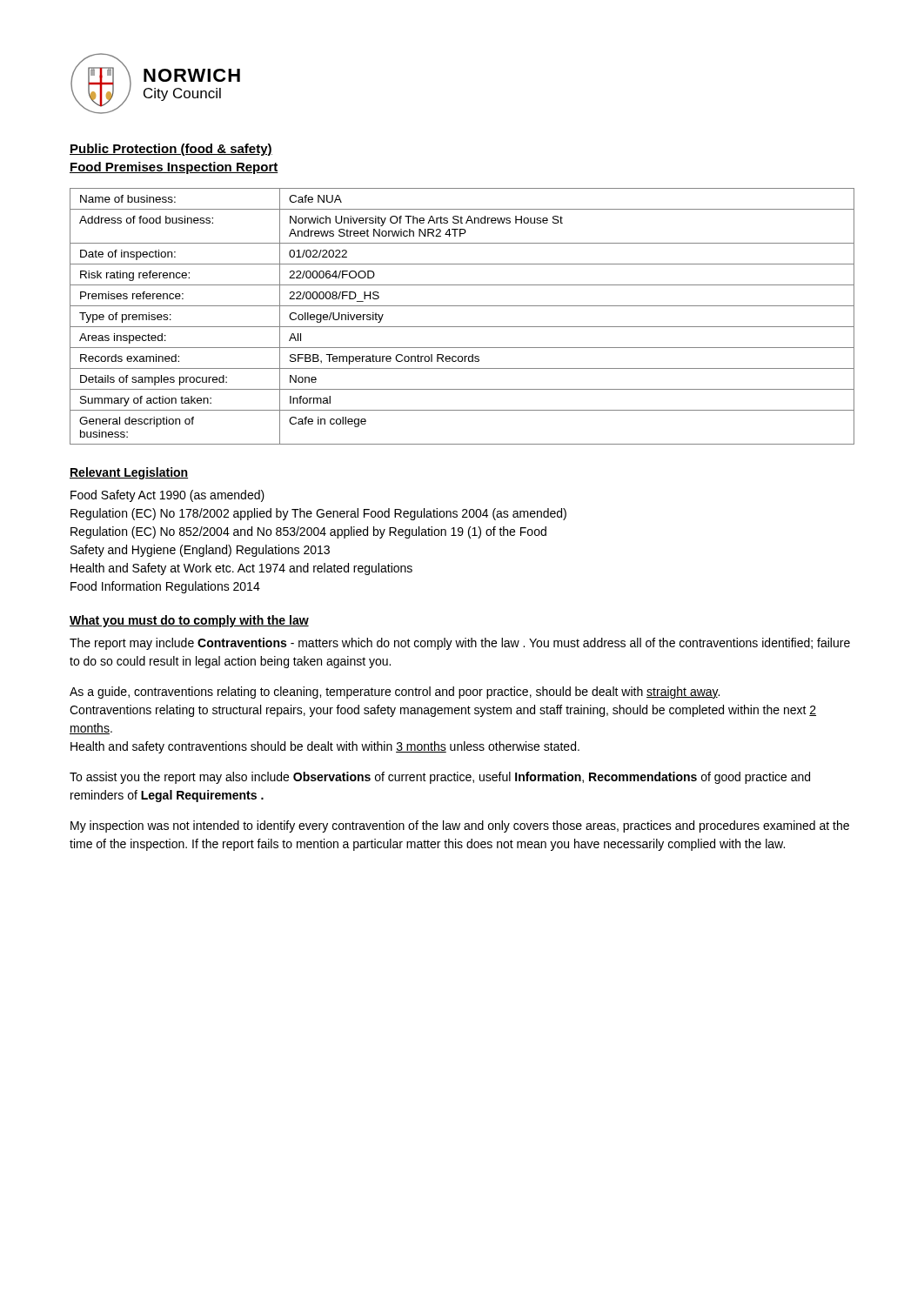Image resolution: width=924 pixels, height=1305 pixels.
Task: Click on the section header that reads "Food Premises Inspection Report"
Action: click(x=174, y=167)
